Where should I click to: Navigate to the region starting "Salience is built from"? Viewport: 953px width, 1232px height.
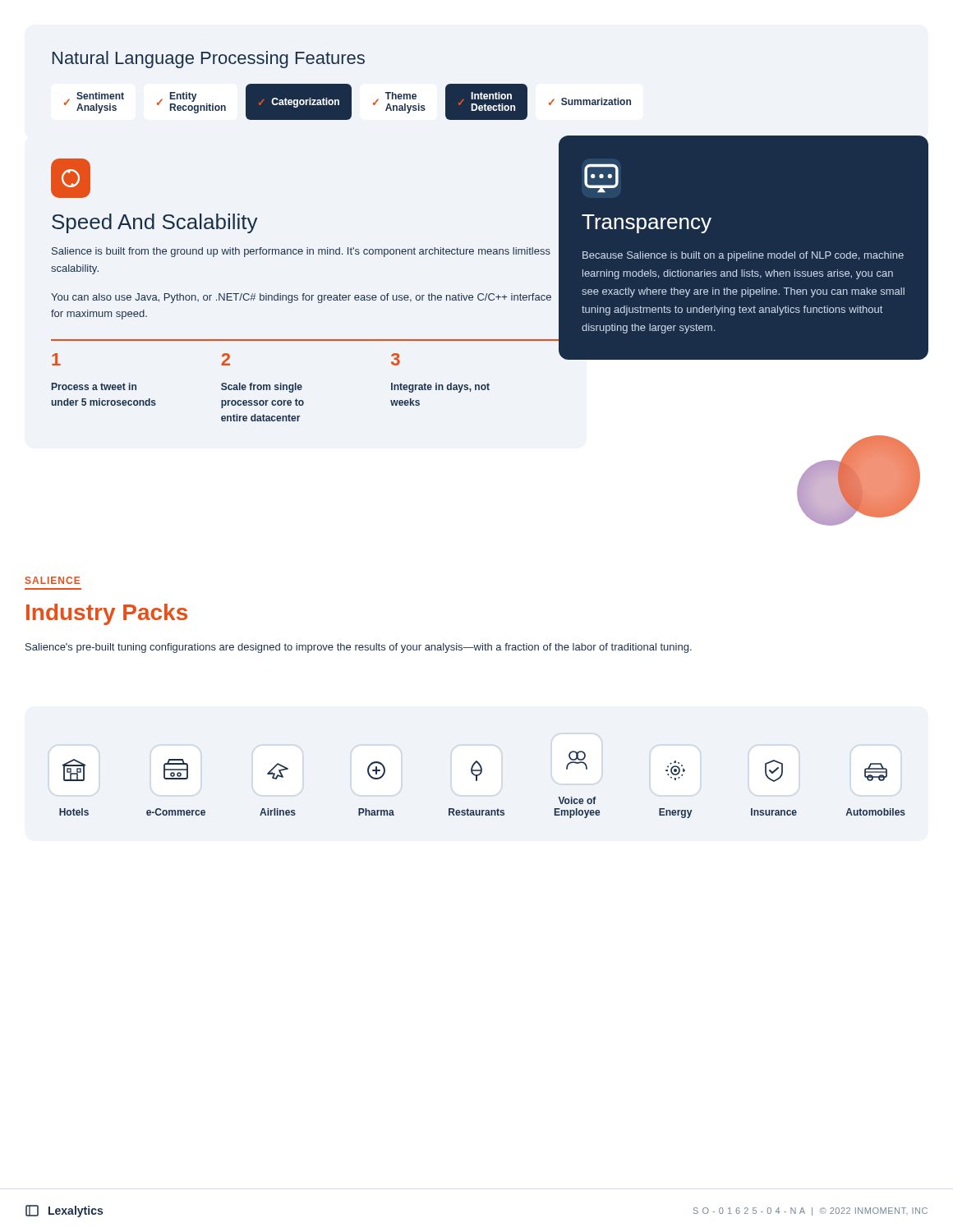(x=301, y=259)
